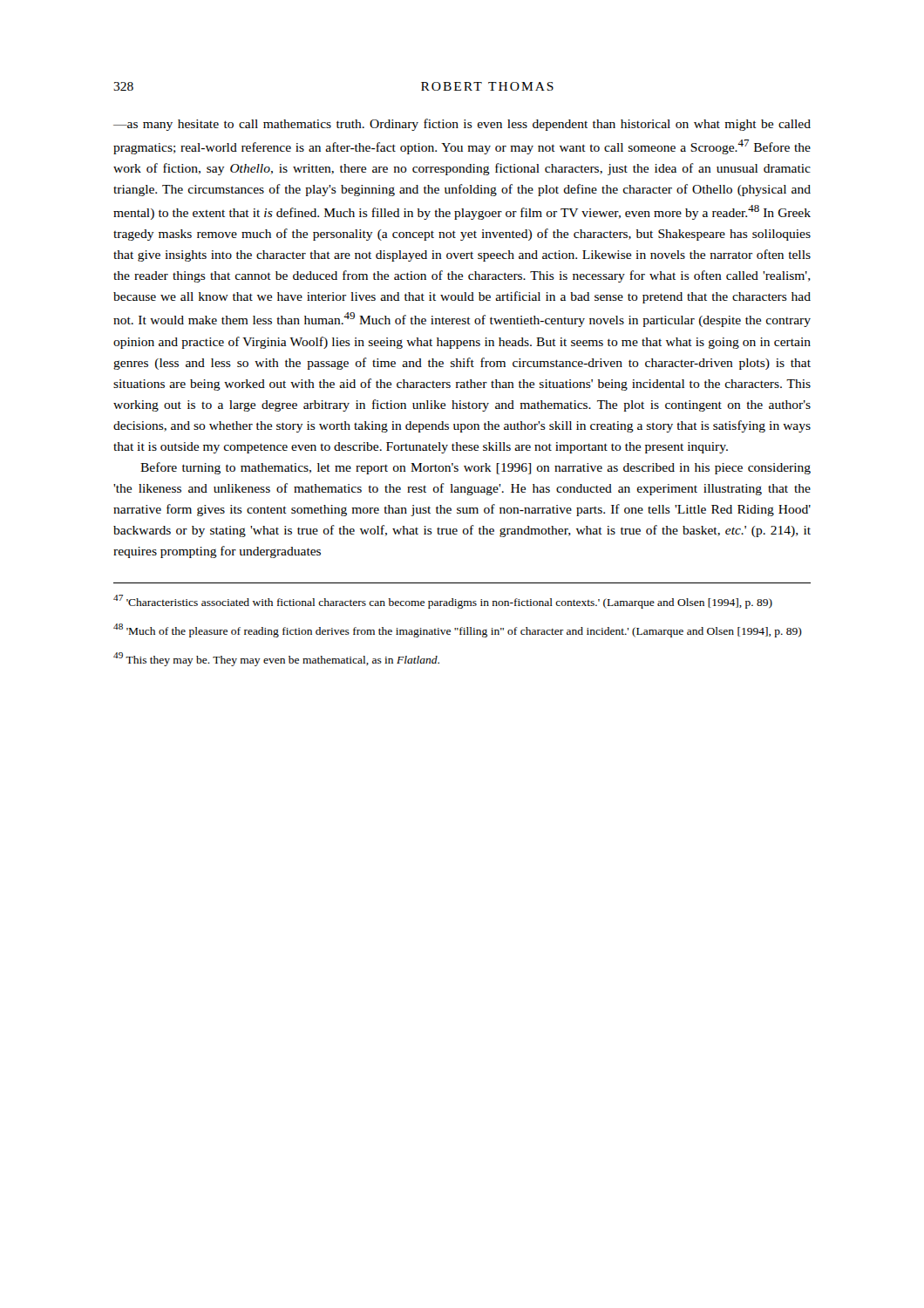
Task: Locate the footnote that reads "49 This they may be."
Action: click(277, 658)
